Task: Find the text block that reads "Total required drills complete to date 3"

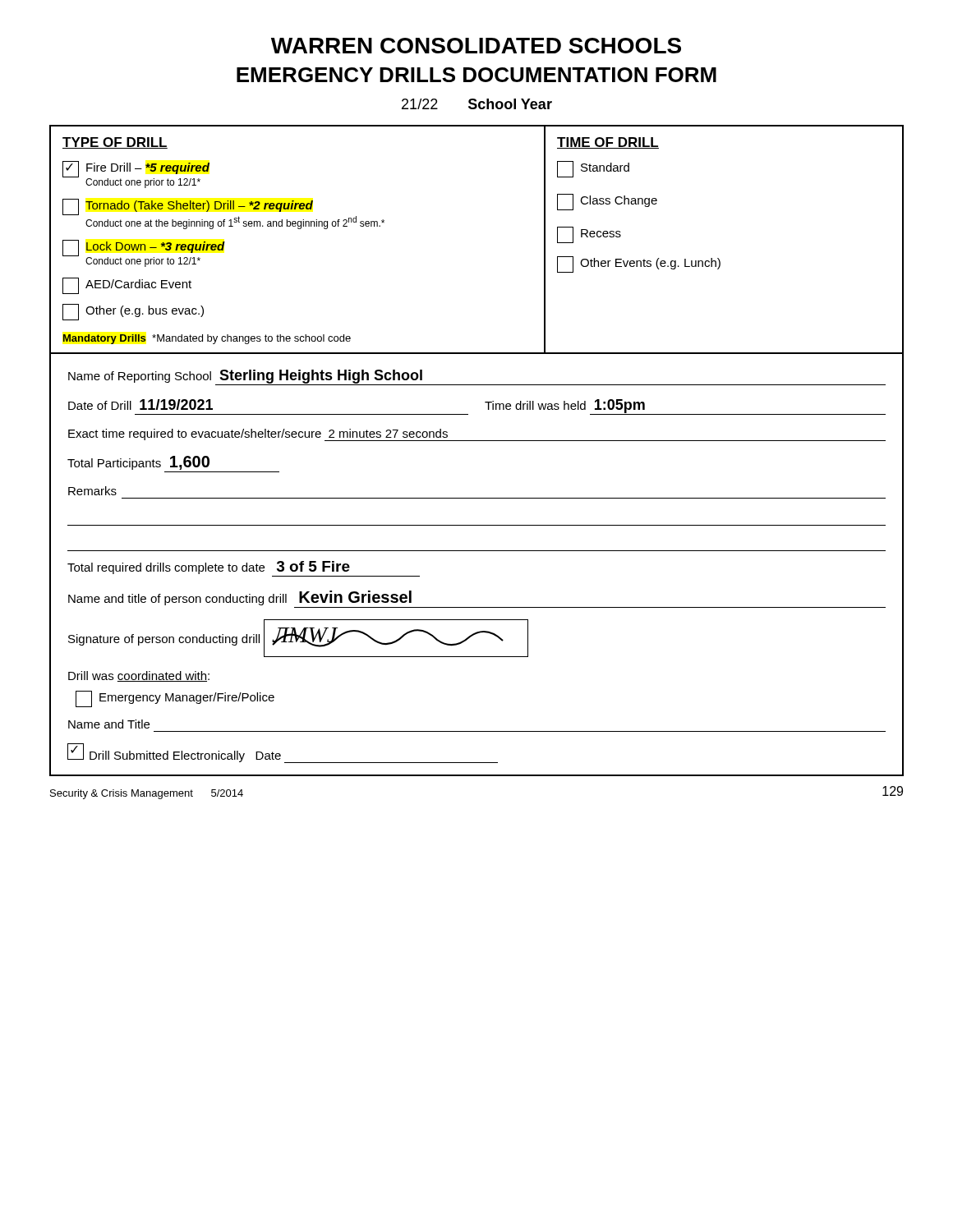Action: [x=244, y=567]
